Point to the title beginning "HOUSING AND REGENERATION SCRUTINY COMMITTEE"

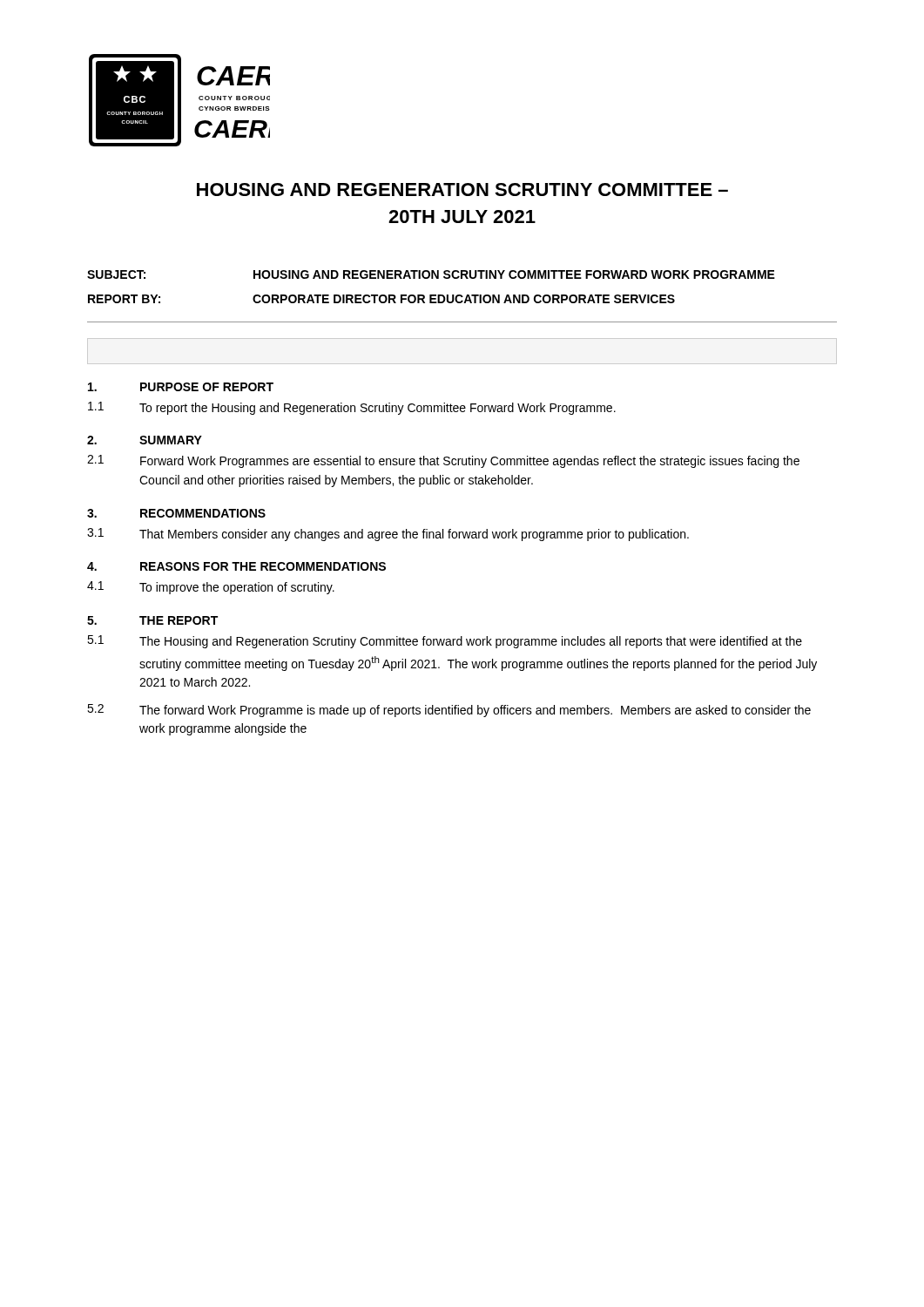[x=462, y=204]
